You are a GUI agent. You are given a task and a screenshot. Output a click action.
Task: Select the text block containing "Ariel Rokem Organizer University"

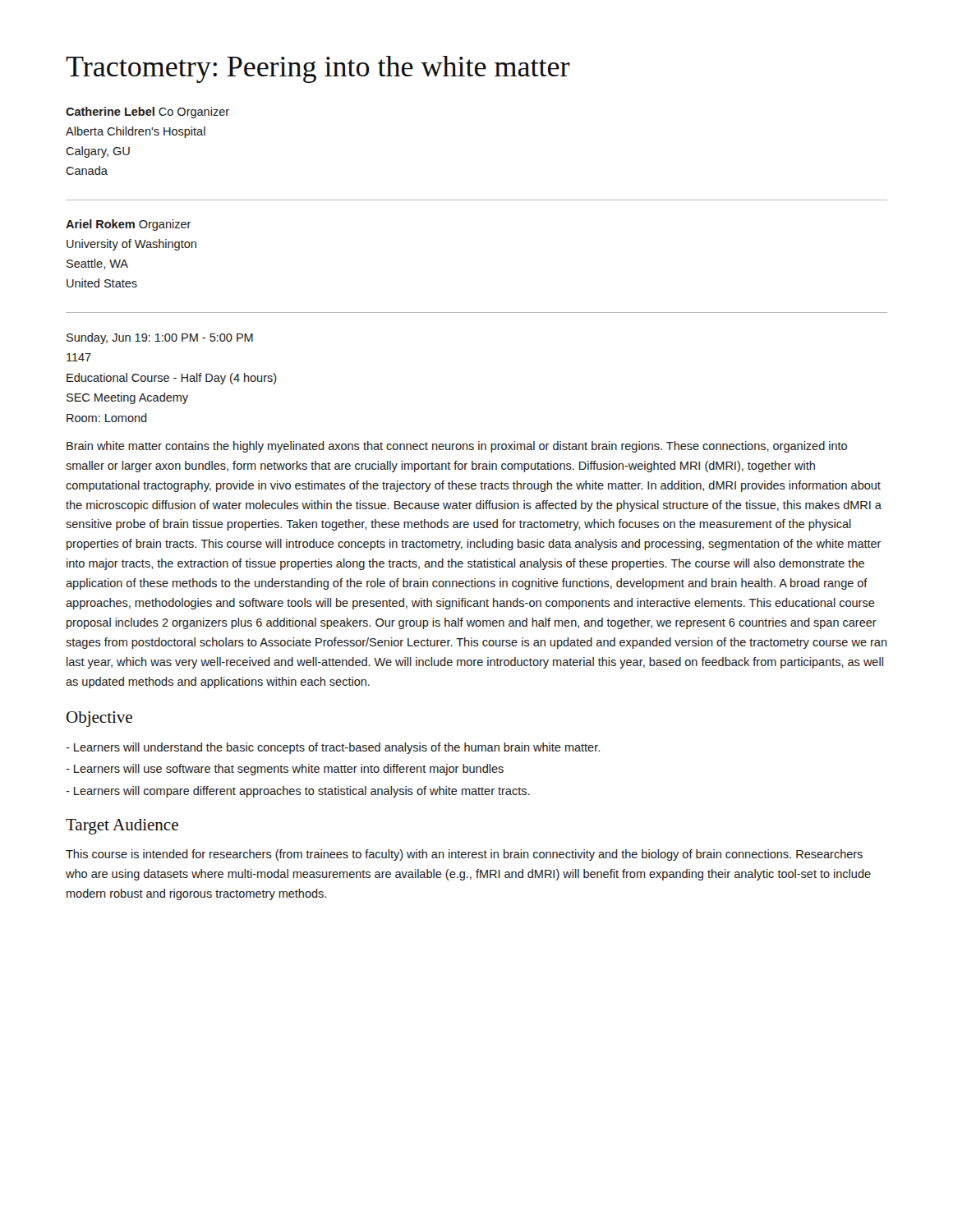(131, 254)
